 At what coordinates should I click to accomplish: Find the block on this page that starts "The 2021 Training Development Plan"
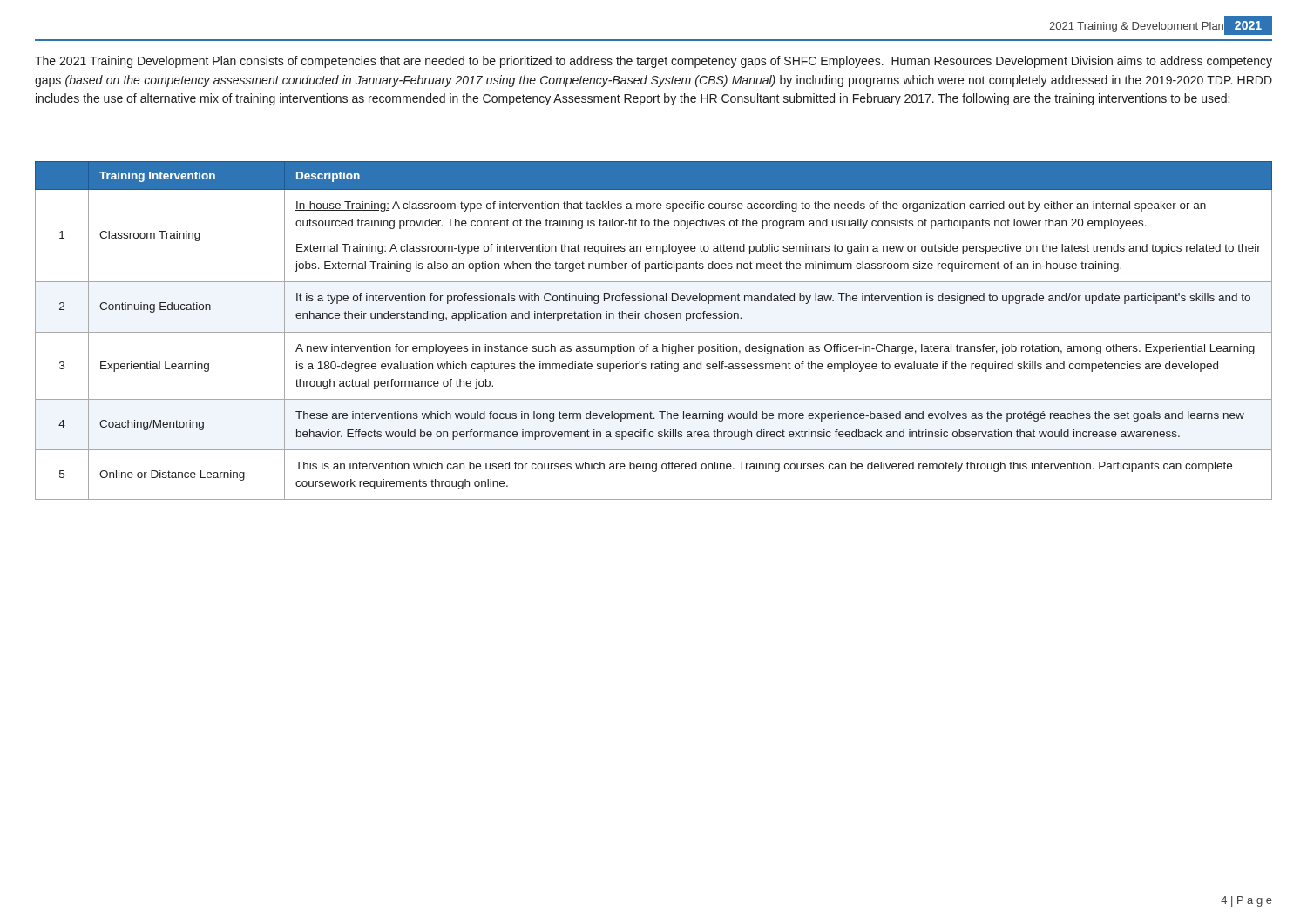tap(654, 80)
